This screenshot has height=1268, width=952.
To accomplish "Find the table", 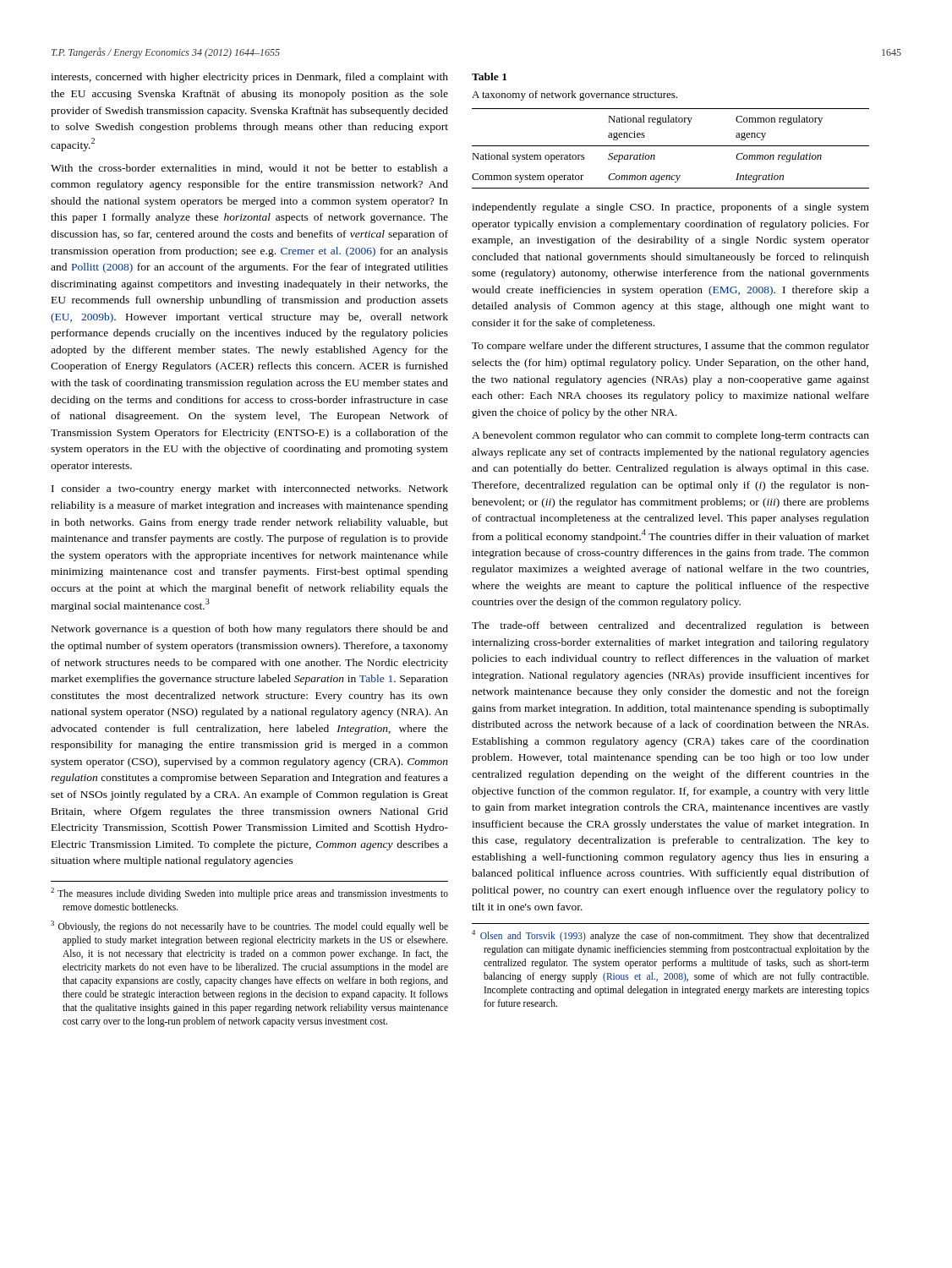I will coord(670,148).
